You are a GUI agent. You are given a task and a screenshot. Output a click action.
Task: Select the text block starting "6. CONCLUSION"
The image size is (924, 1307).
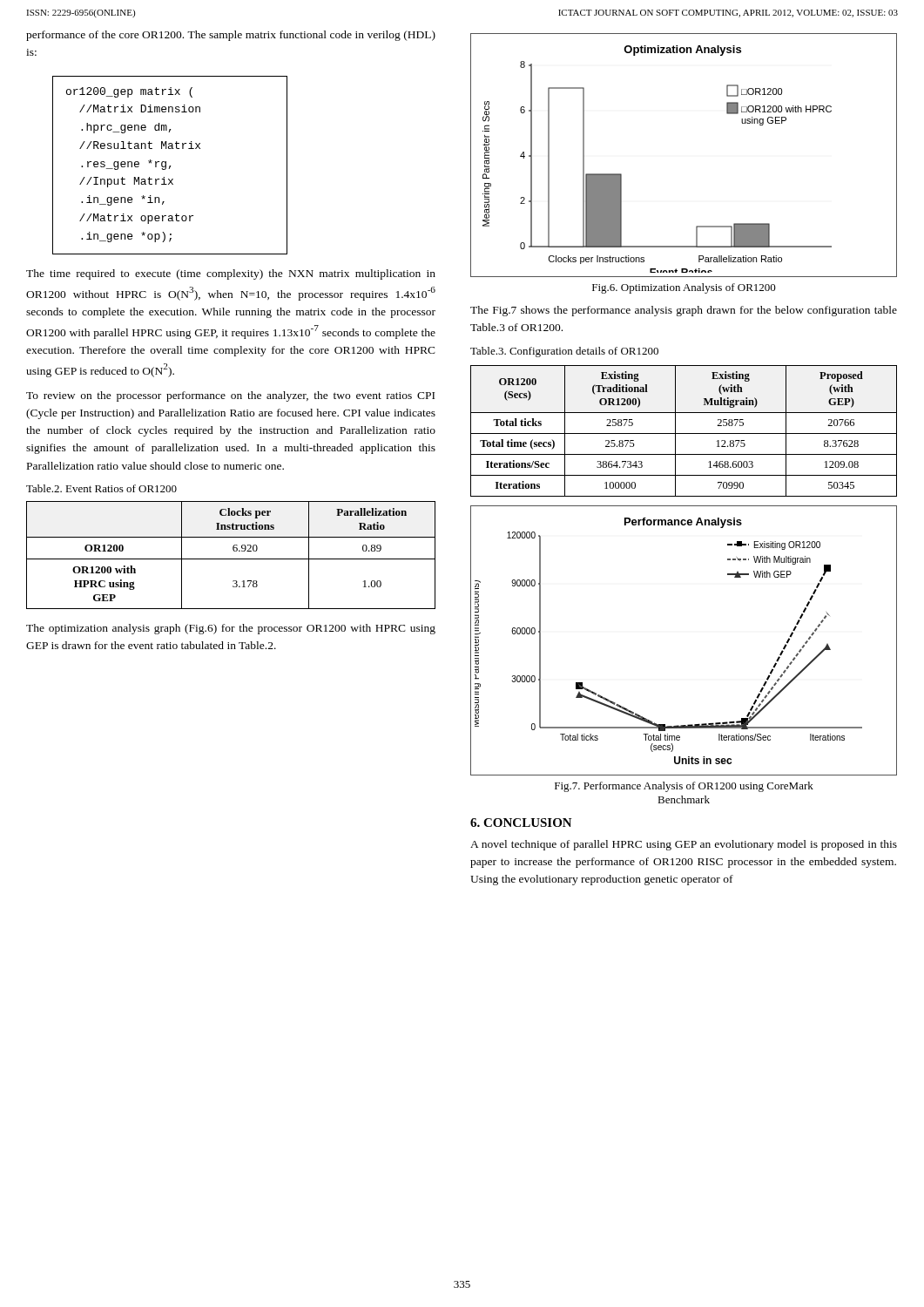[521, 822]
